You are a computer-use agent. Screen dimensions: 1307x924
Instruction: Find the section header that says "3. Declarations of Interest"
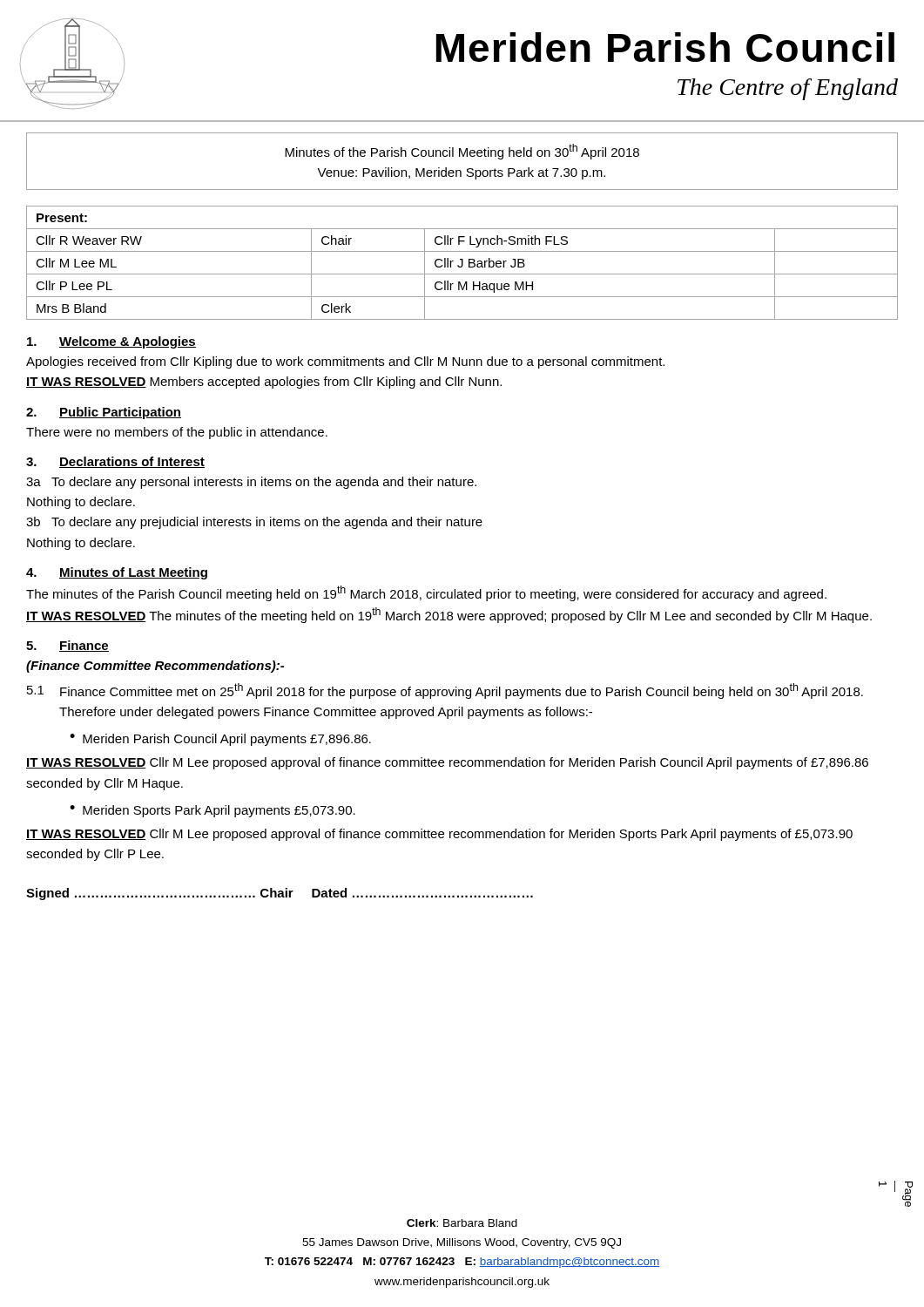(x=115, y=461)
